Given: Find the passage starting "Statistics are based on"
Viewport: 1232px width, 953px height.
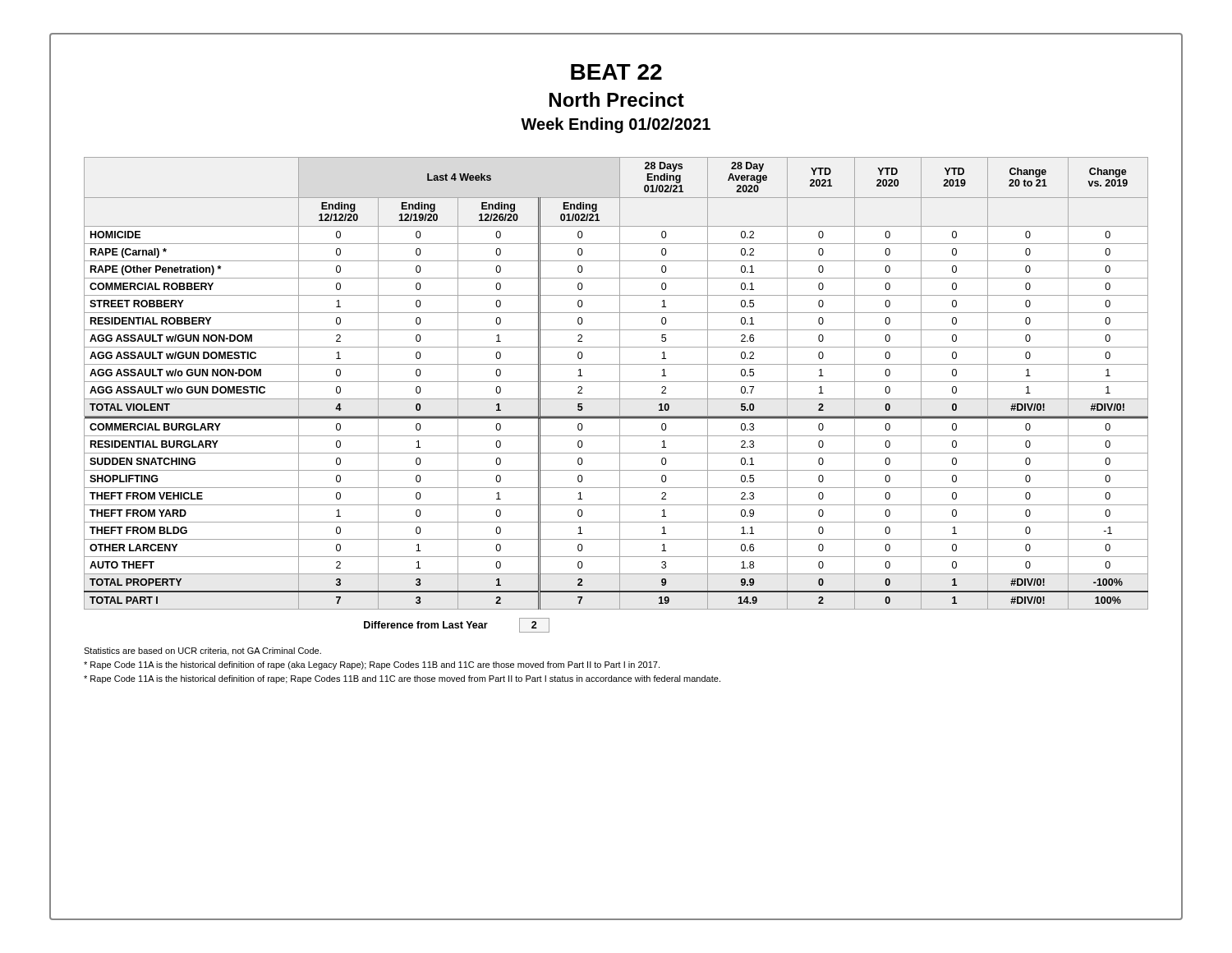Looking at the screenshot, I should coord(203,651).
